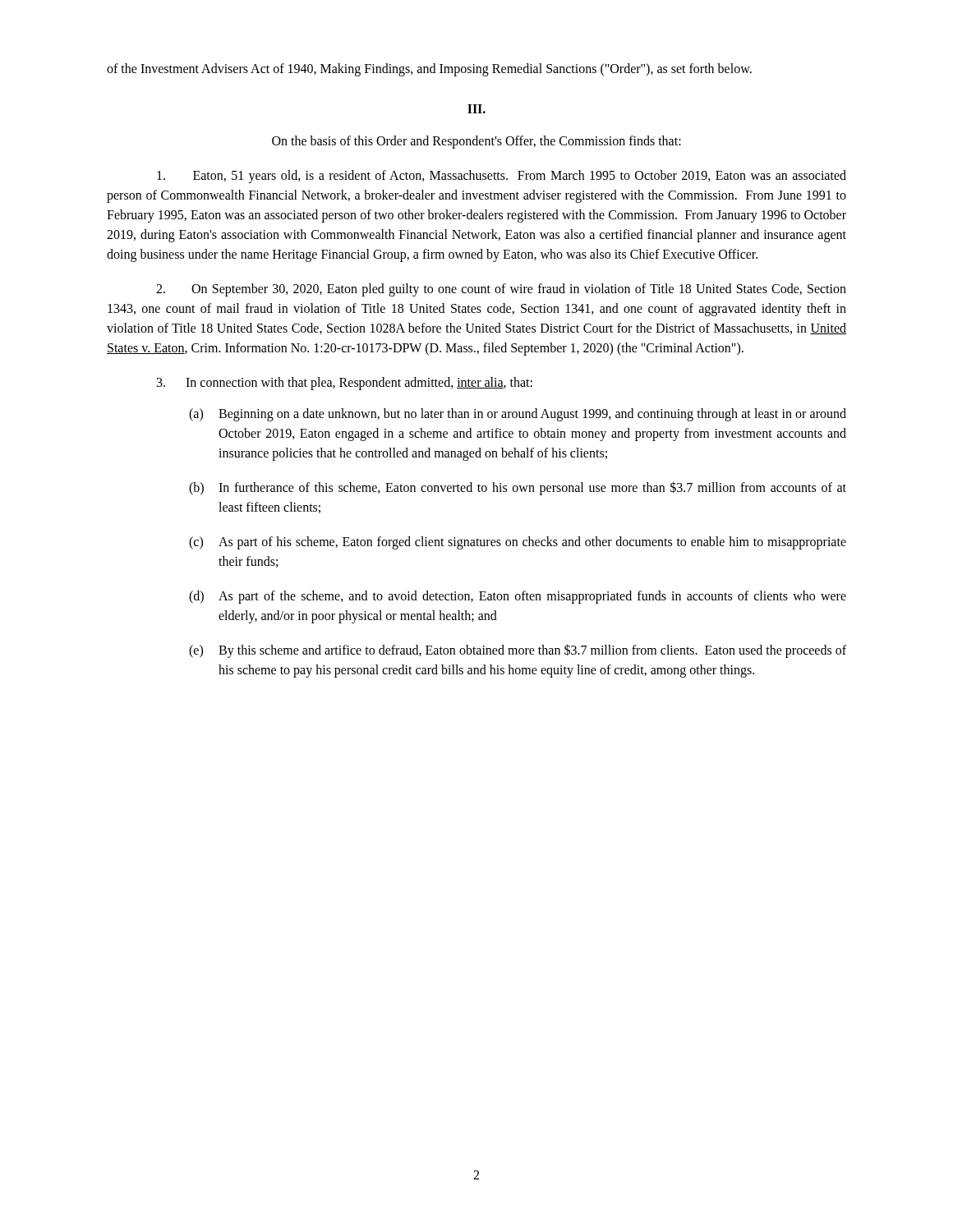The height and width of the screenshot is (1232, 953).
Task: Select the list item with the text "(d) As part of"
Action: [518, 606]
